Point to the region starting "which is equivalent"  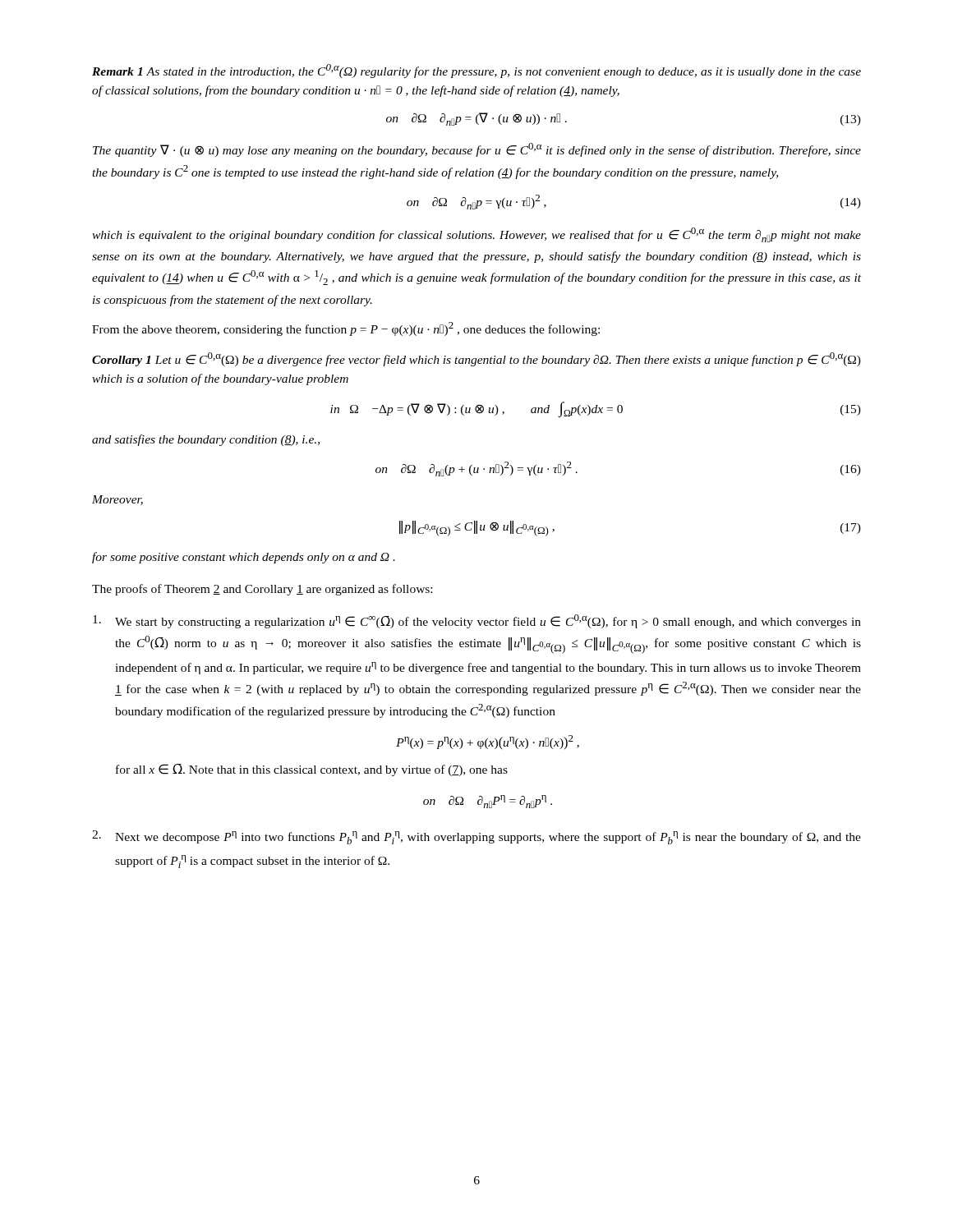(x=476, y=265)
